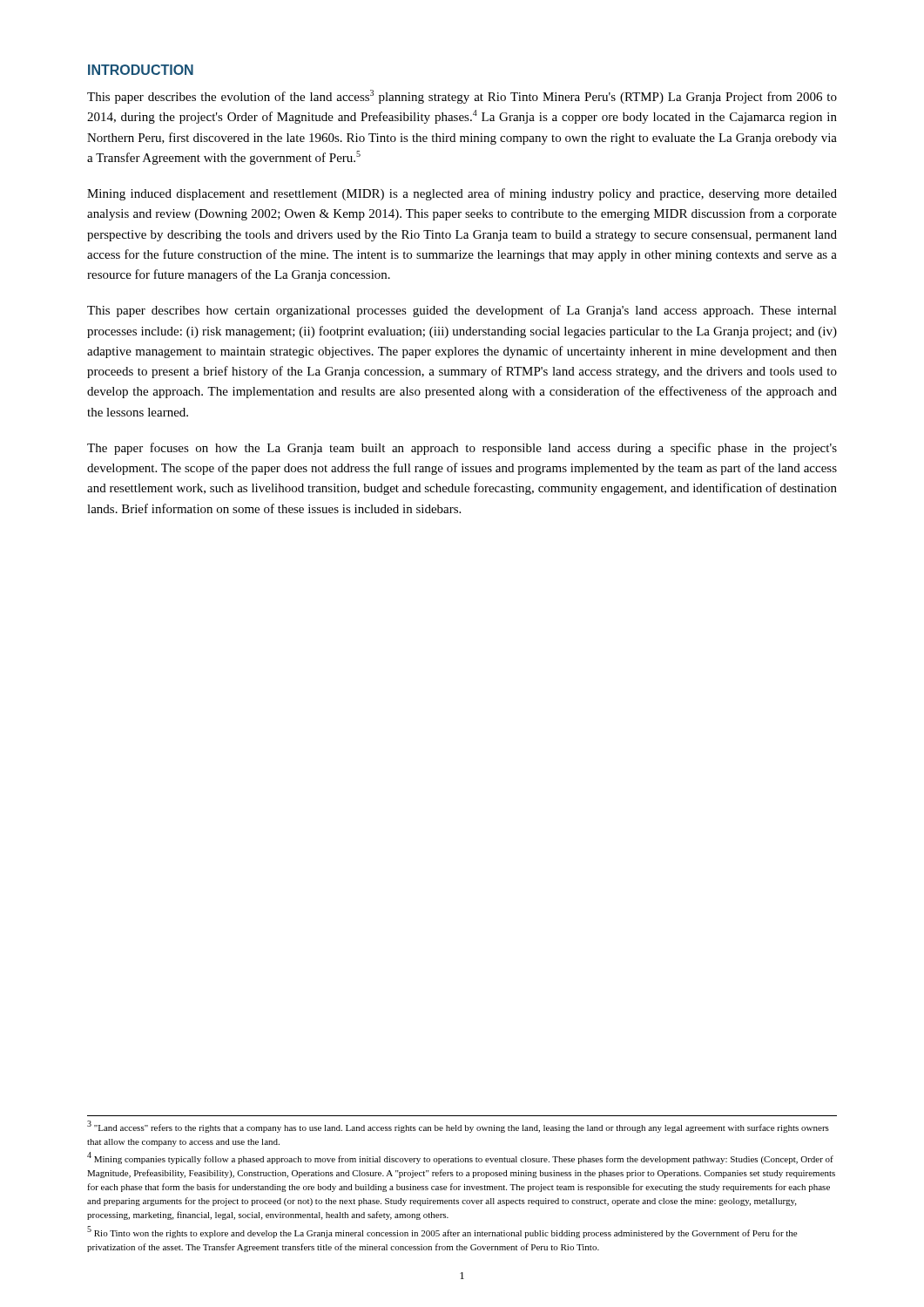Find the text block containing "The paper focuses on how"

(x=462, y=478)
